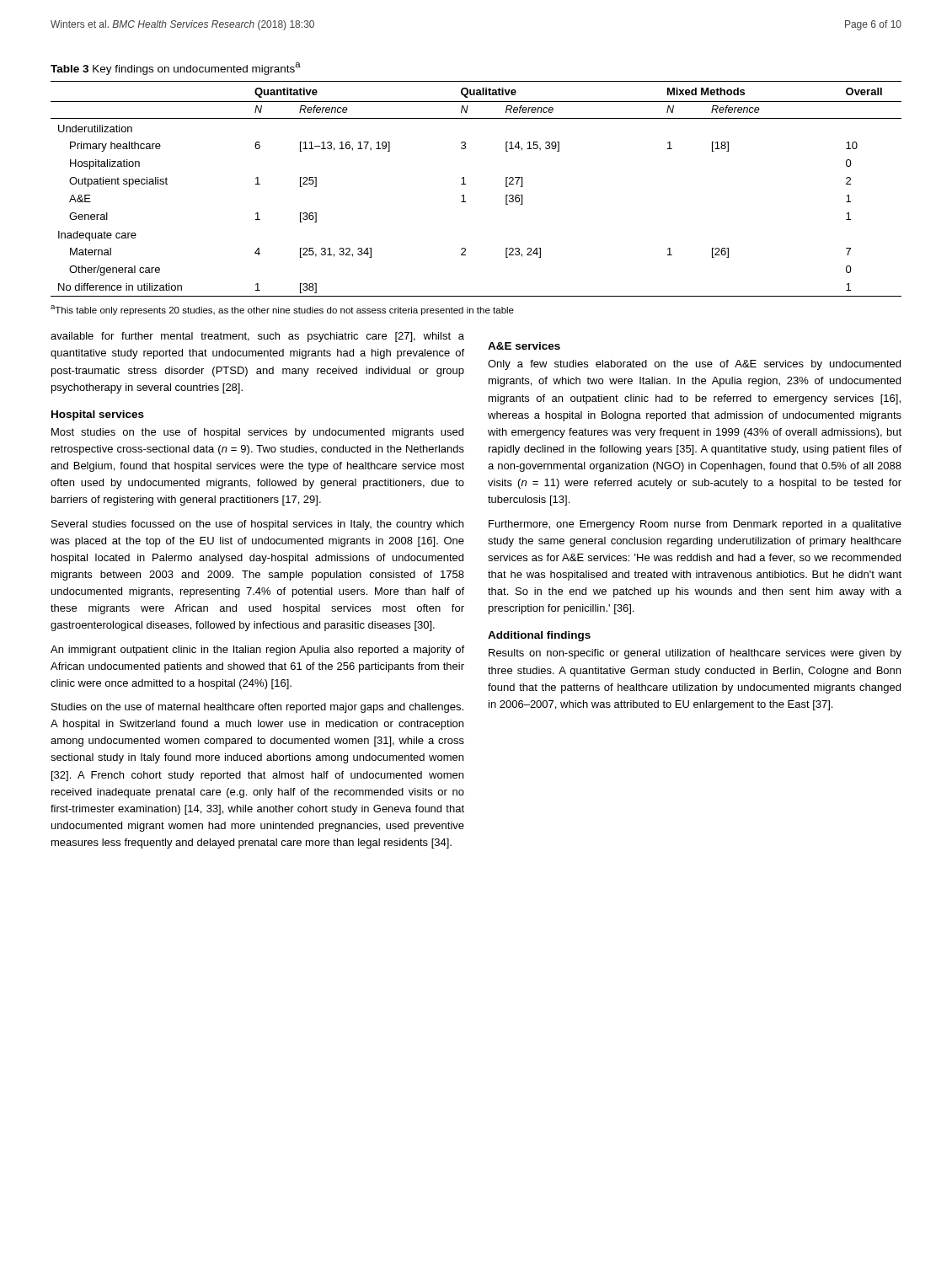This screenshot has width=952, height=1264.
Task: Locate the text starting "Table 3 Key findings"
Action: coord(175,67)
